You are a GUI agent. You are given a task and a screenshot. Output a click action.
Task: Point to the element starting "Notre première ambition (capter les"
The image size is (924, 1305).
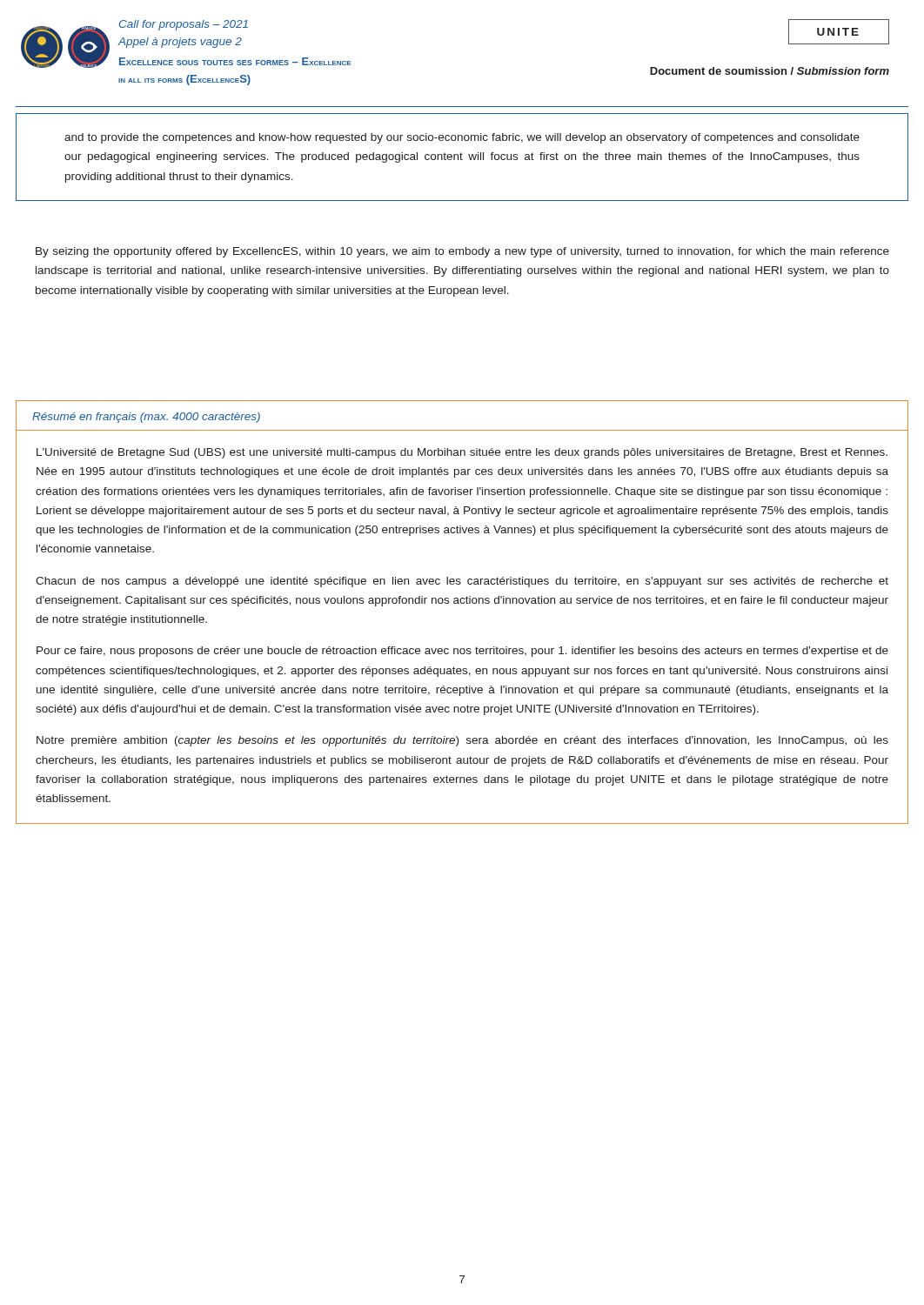[462, 769]
